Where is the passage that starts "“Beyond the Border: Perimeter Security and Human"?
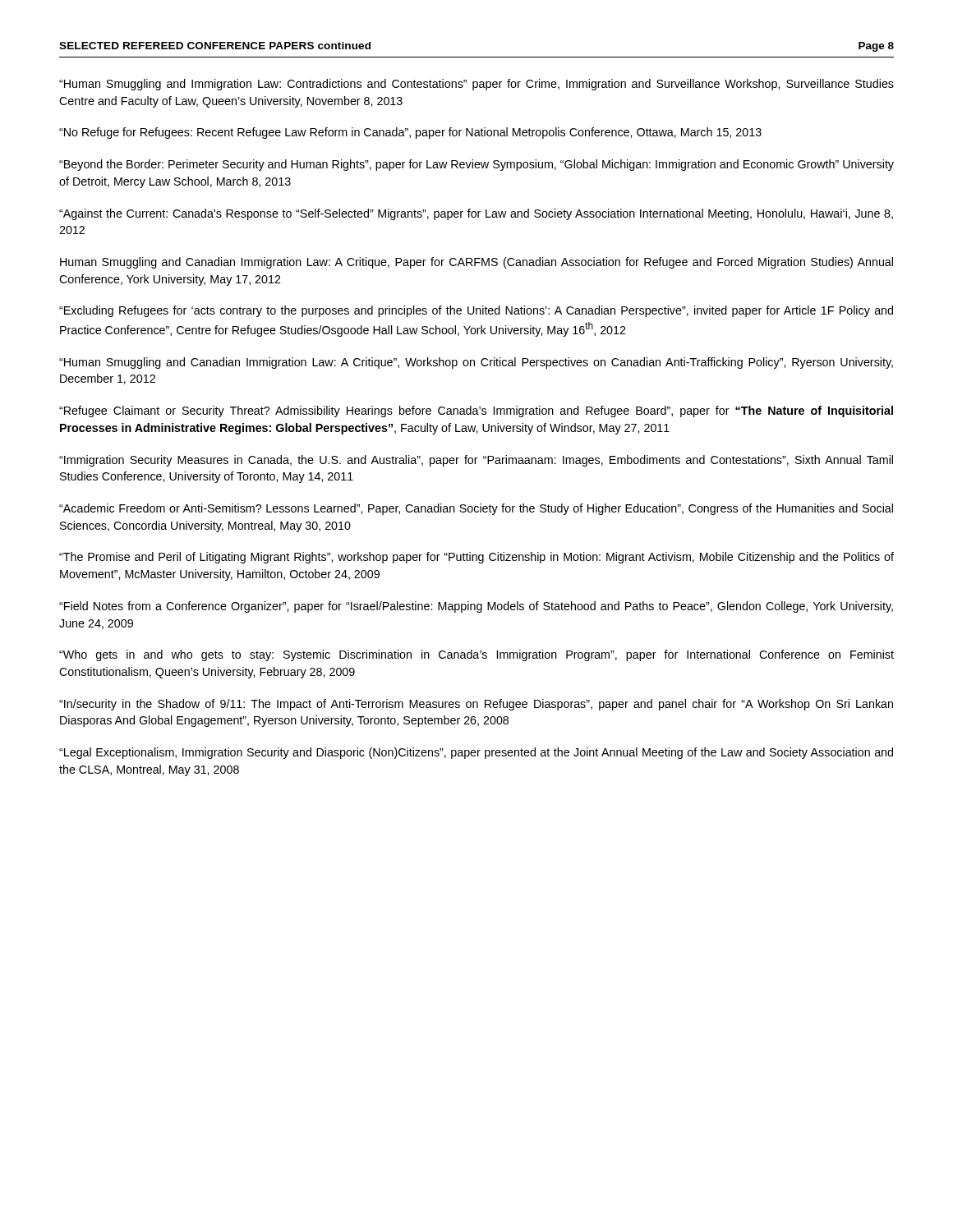The height and width of the screenshot is (1232, 953). (476, 173)
